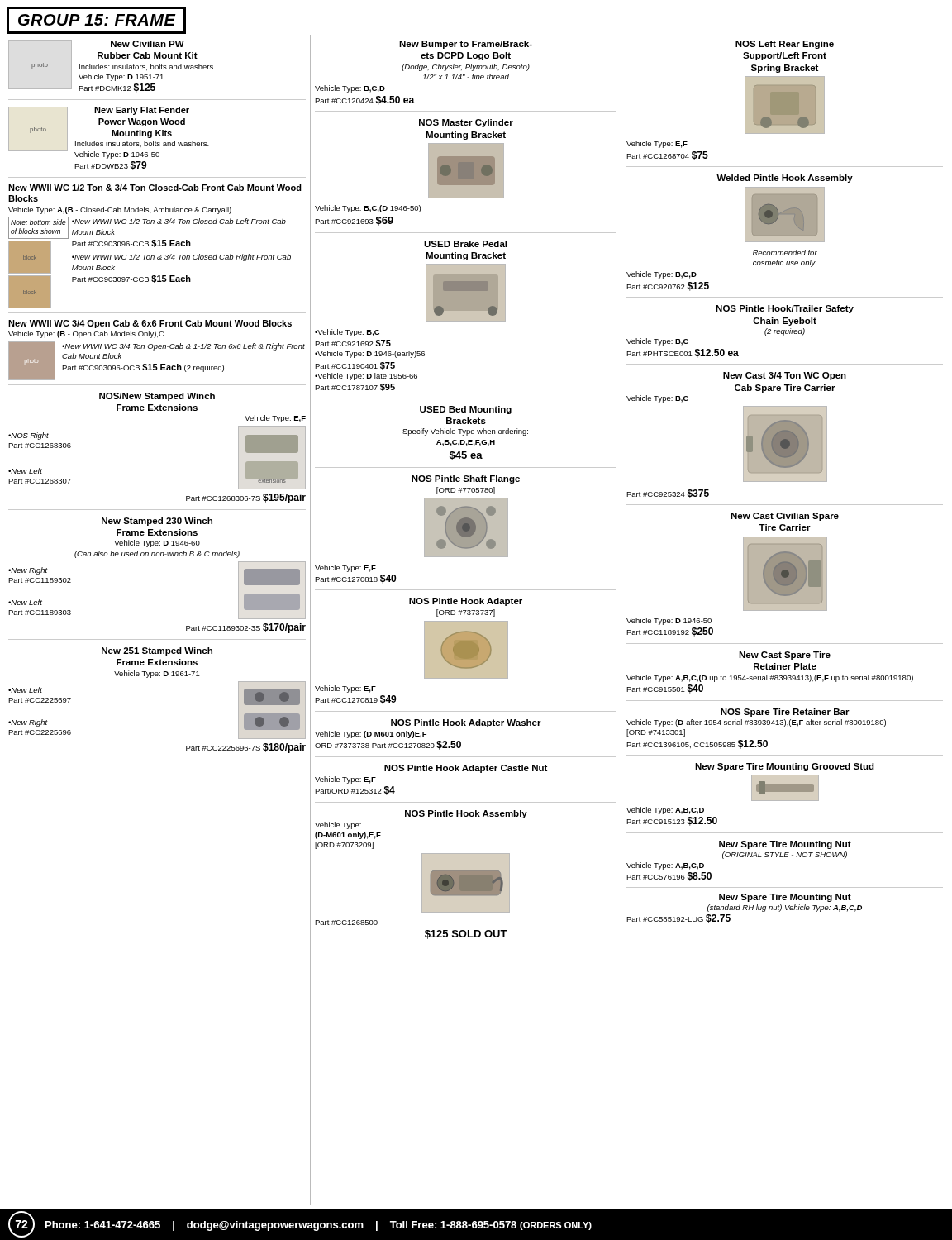Screen dimensions: 1240x952
Task: Point to the element starting "GROUP 15: FRAME"
Action: pos(96,20)
